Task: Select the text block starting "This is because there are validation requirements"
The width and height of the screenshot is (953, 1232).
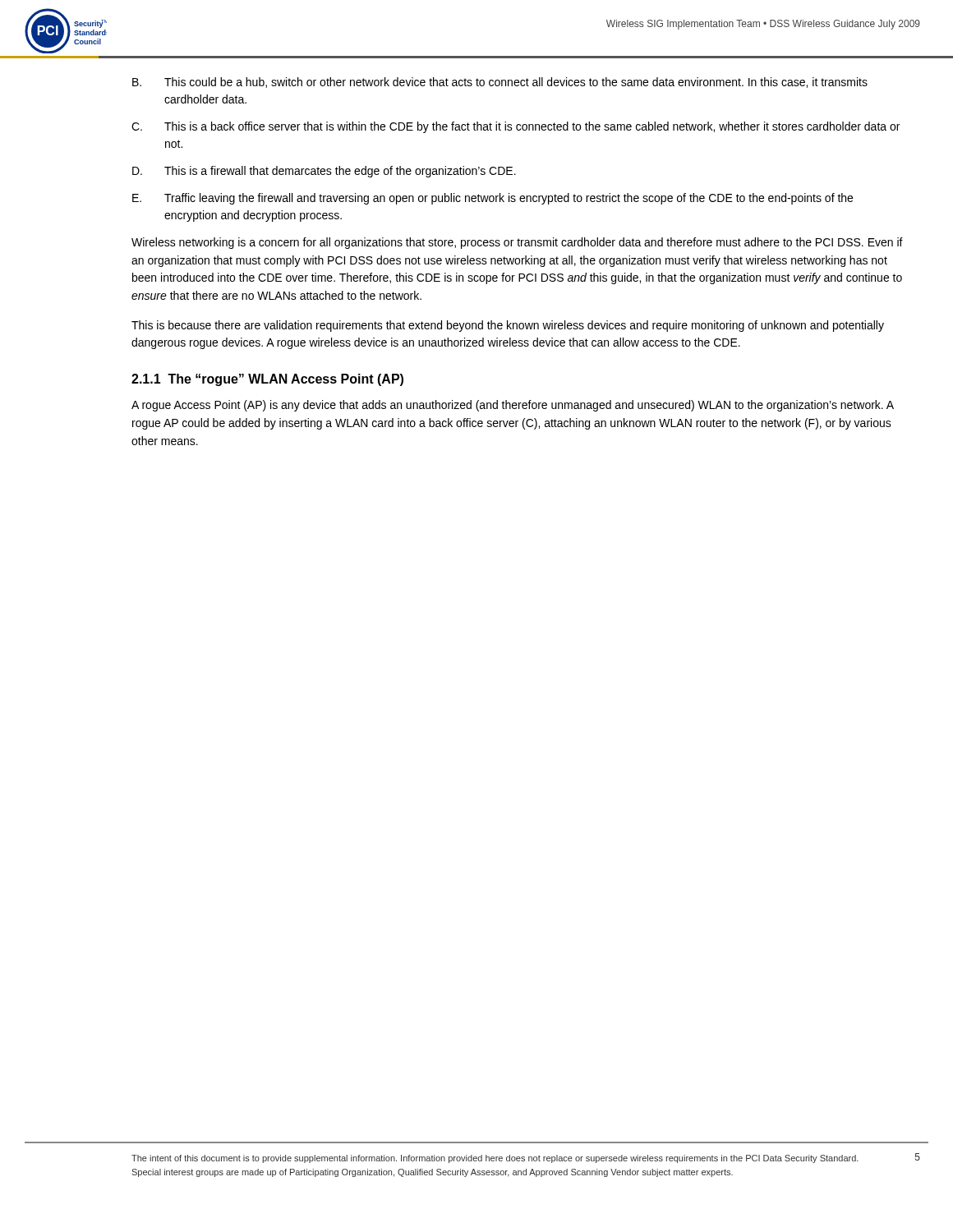Action: [508, 334]
